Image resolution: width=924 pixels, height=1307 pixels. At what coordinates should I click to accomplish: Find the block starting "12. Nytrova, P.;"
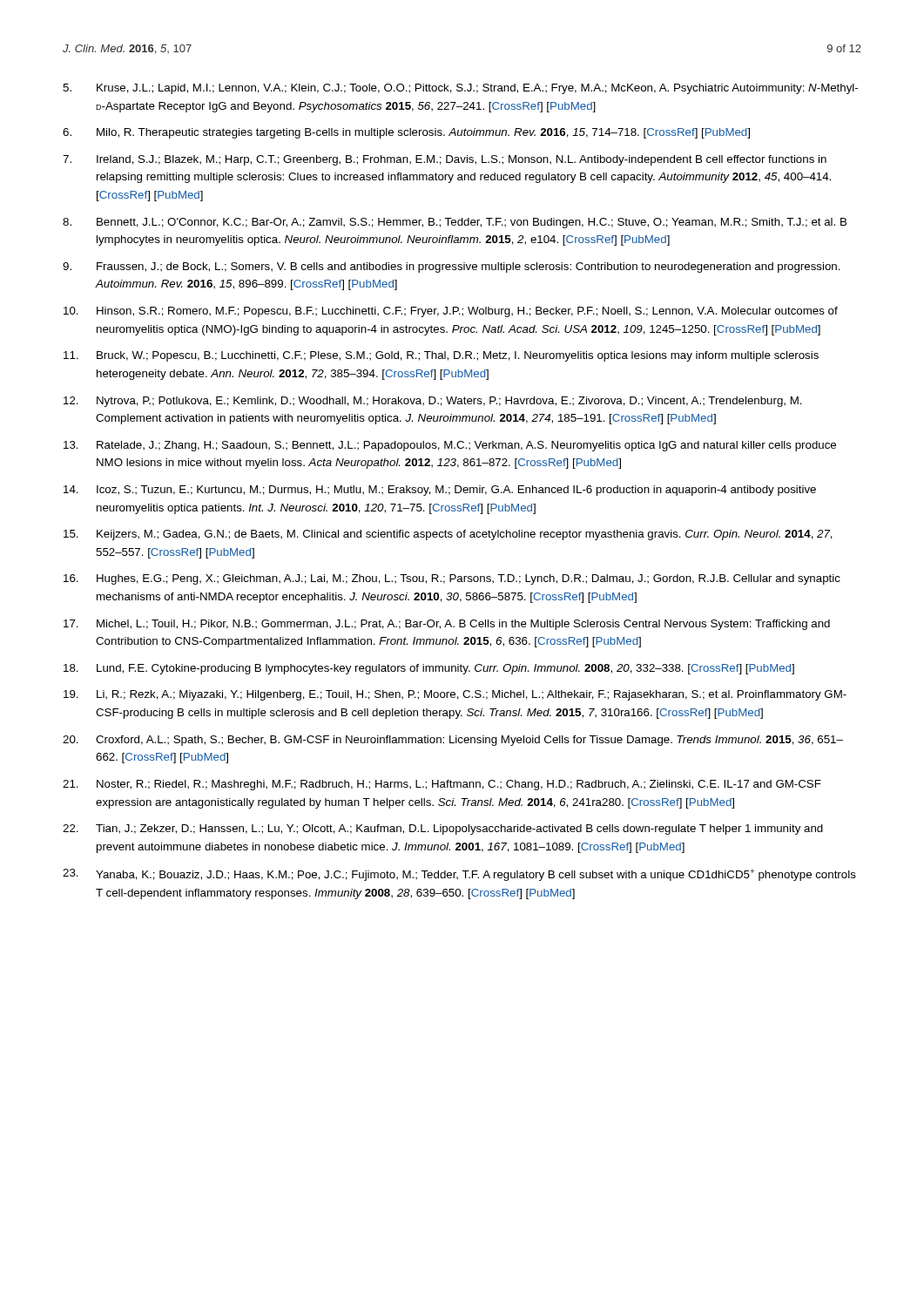point(462,410)
